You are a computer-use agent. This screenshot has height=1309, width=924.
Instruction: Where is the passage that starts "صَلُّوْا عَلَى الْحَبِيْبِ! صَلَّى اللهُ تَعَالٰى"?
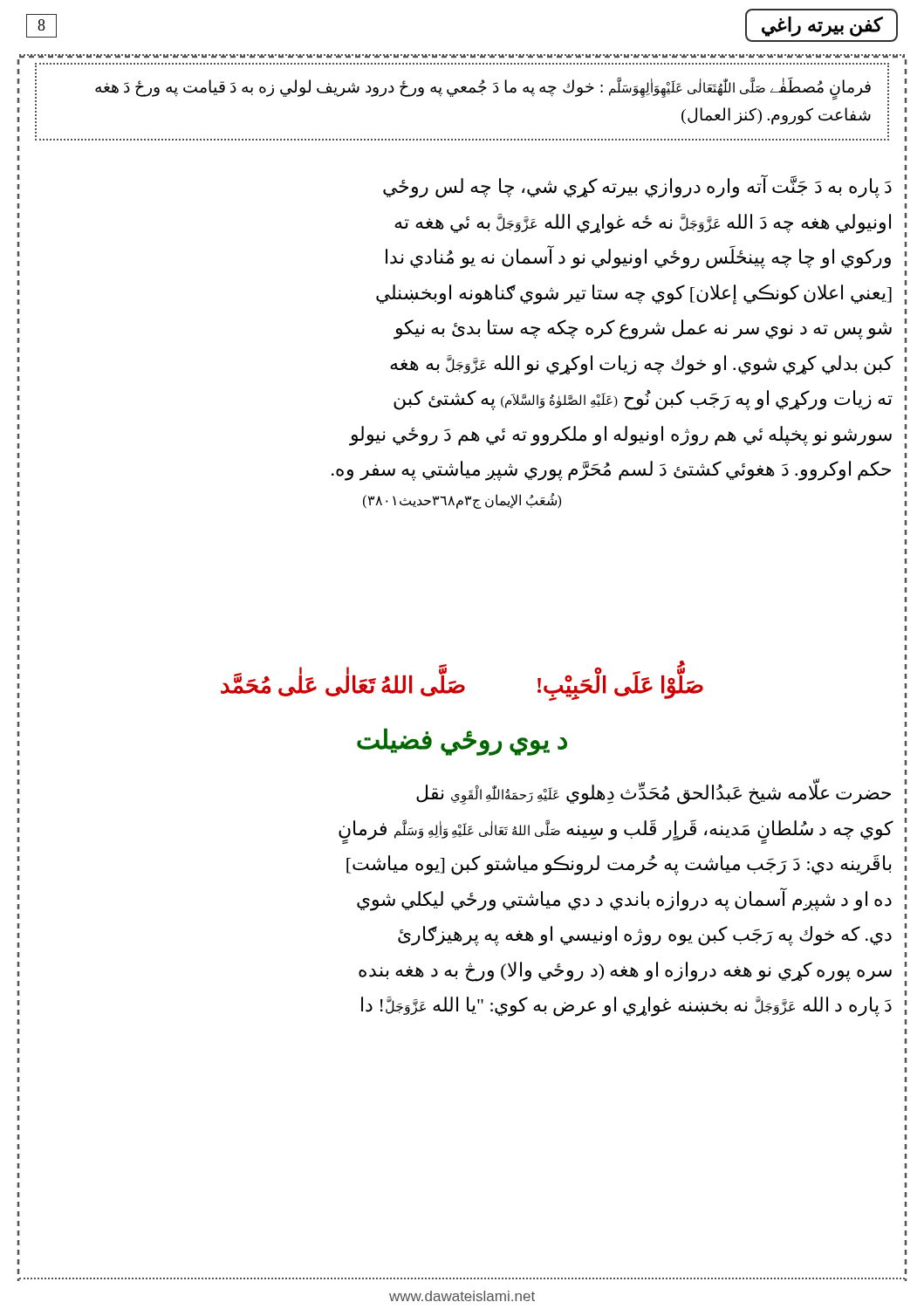pyautogui.click(x=462, y=685)
